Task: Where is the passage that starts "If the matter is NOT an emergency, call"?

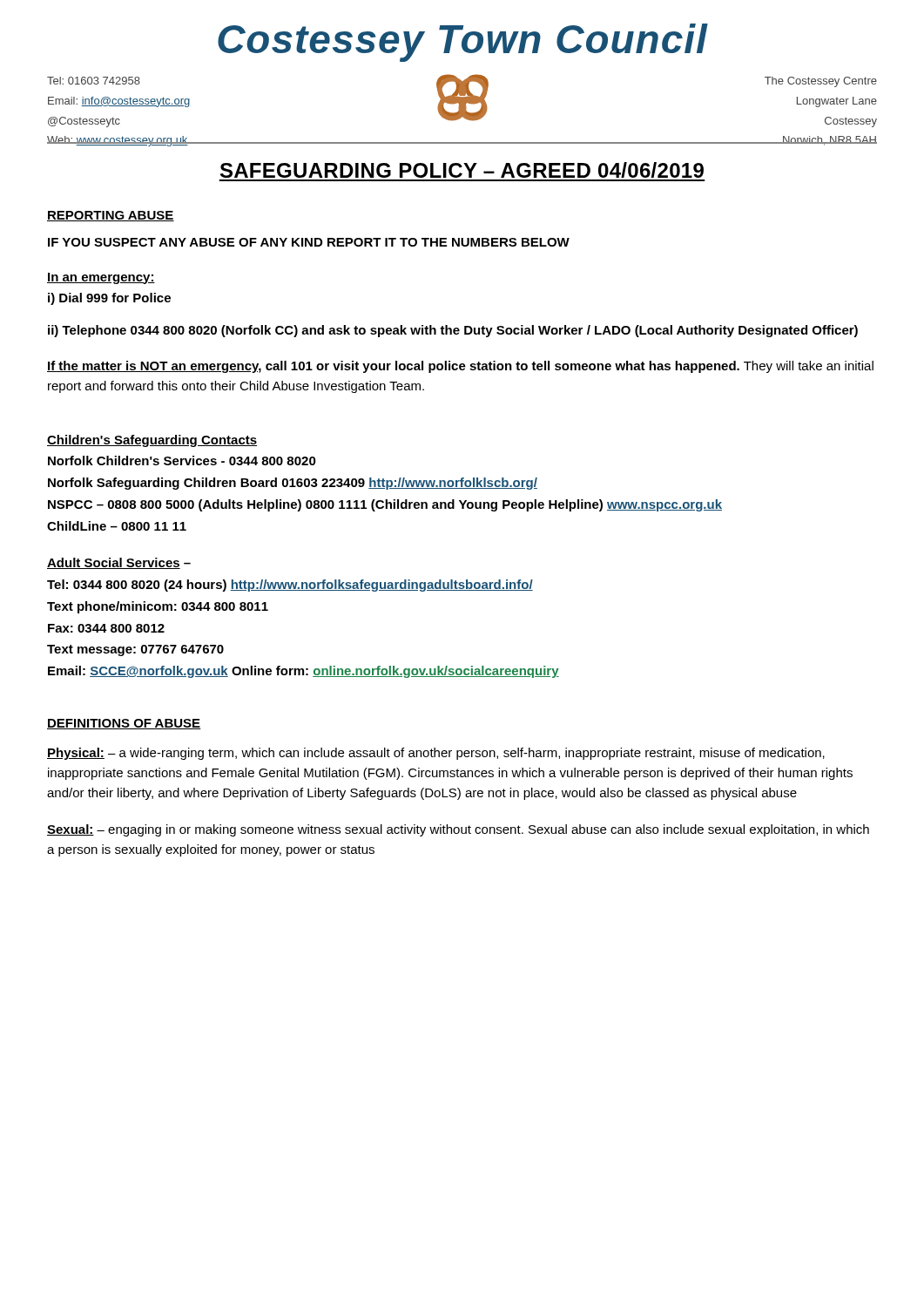Action: point(461,376)
